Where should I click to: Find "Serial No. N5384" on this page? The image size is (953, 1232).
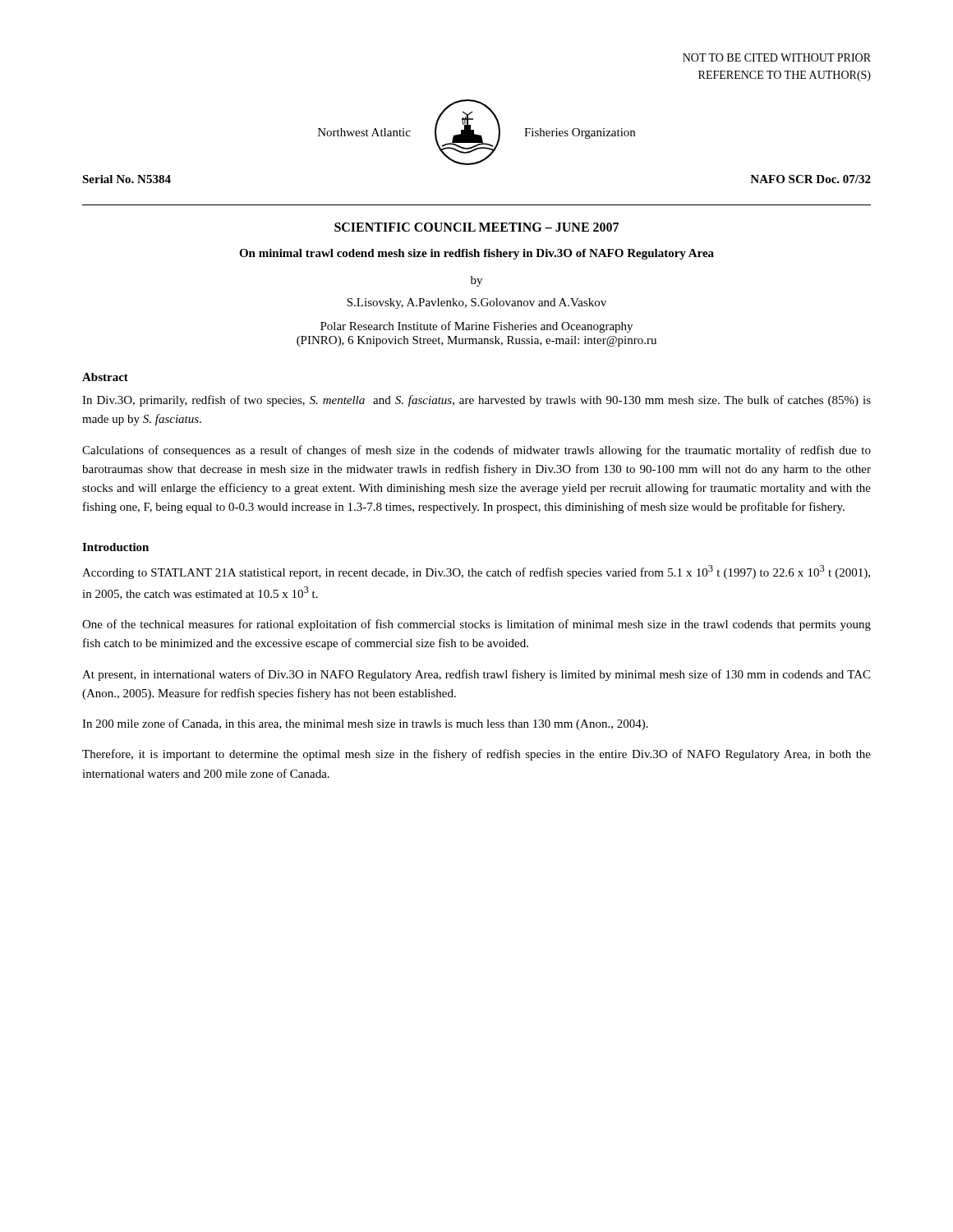(126, 179)
